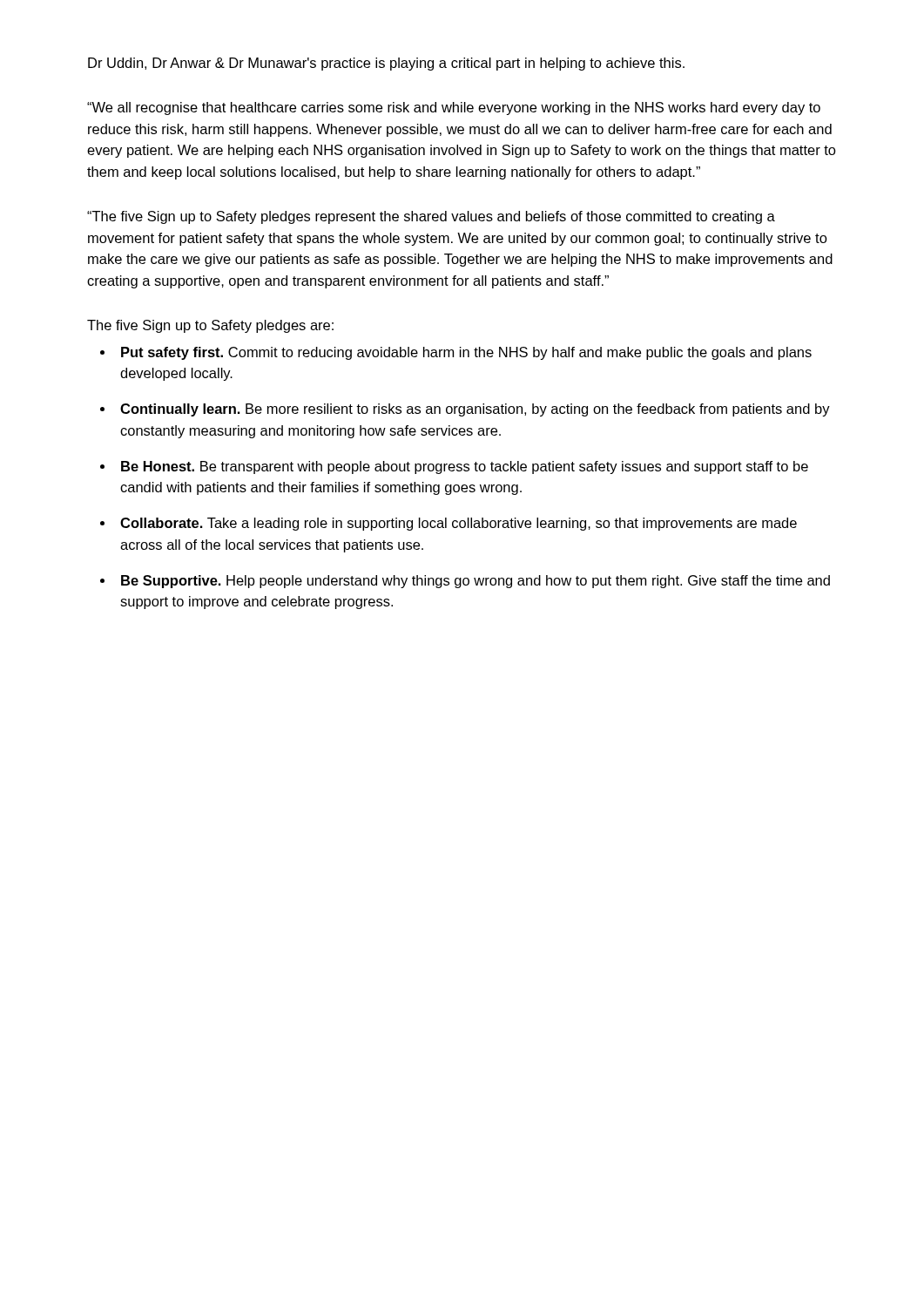Navigate to the passage starting "Be Honest. Be transparent with people about"

pos(464,476)
